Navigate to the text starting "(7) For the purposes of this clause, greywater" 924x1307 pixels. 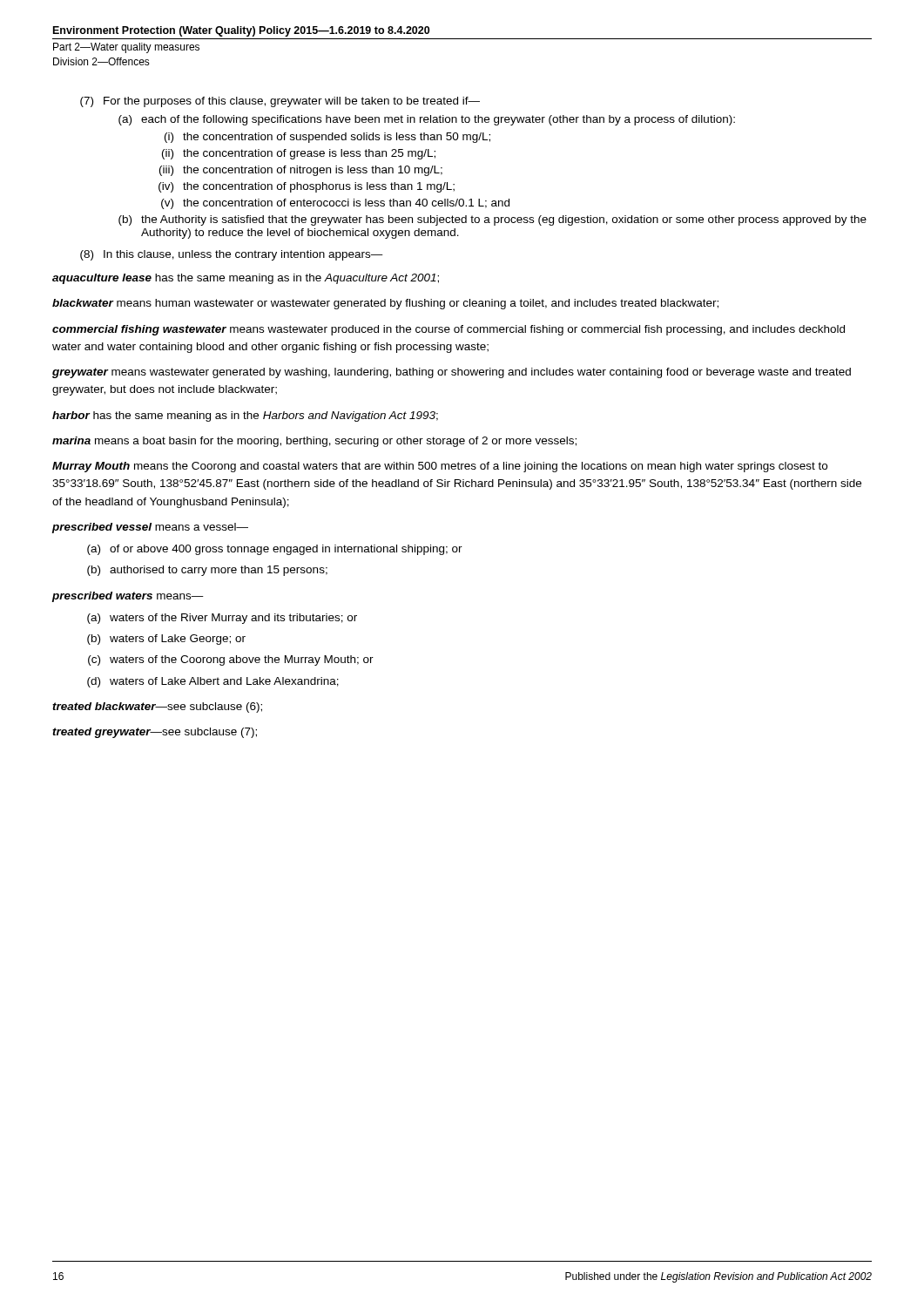[462, 101]
